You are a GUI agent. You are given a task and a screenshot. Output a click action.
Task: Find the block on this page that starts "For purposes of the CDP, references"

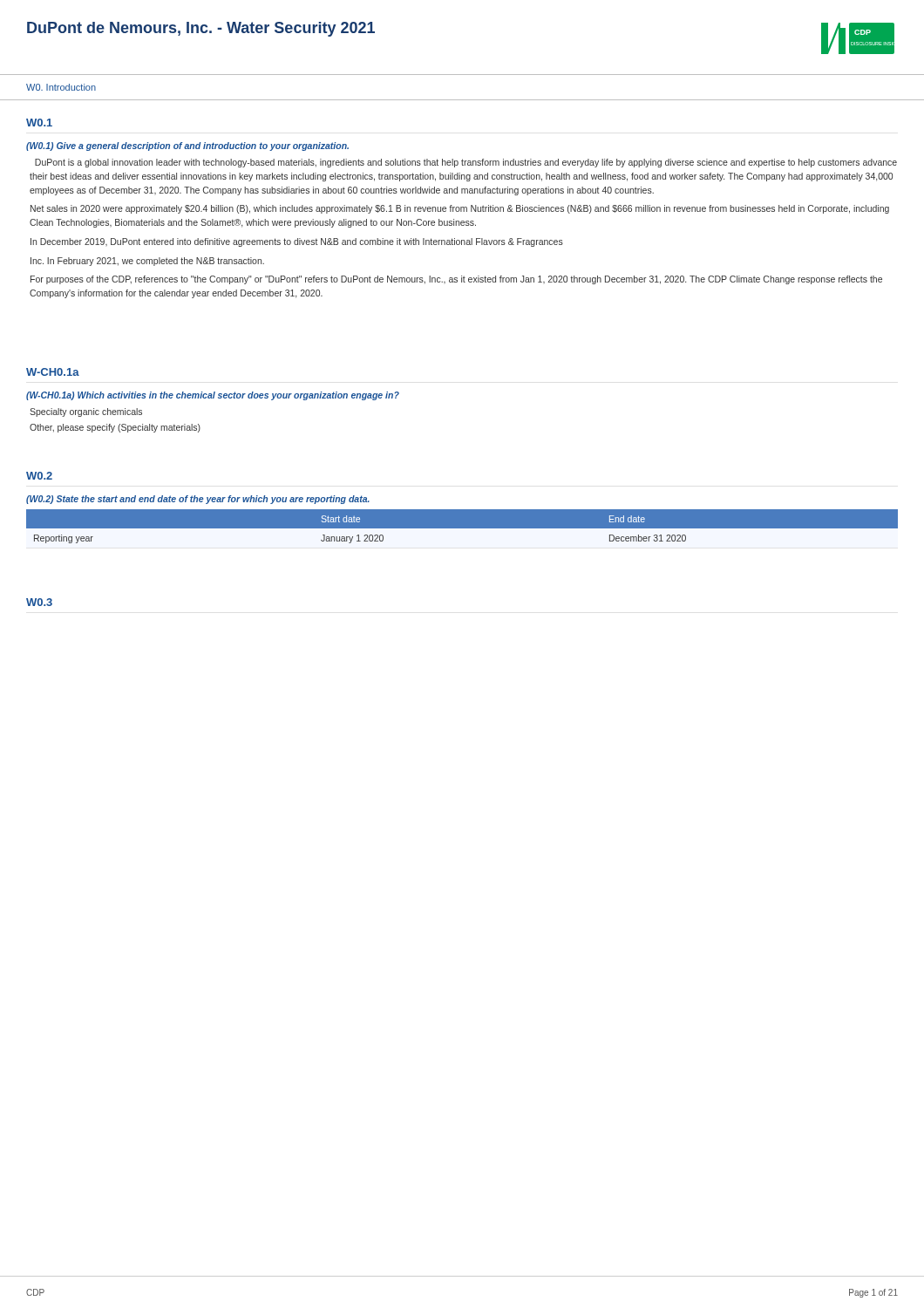coord(456,286)
